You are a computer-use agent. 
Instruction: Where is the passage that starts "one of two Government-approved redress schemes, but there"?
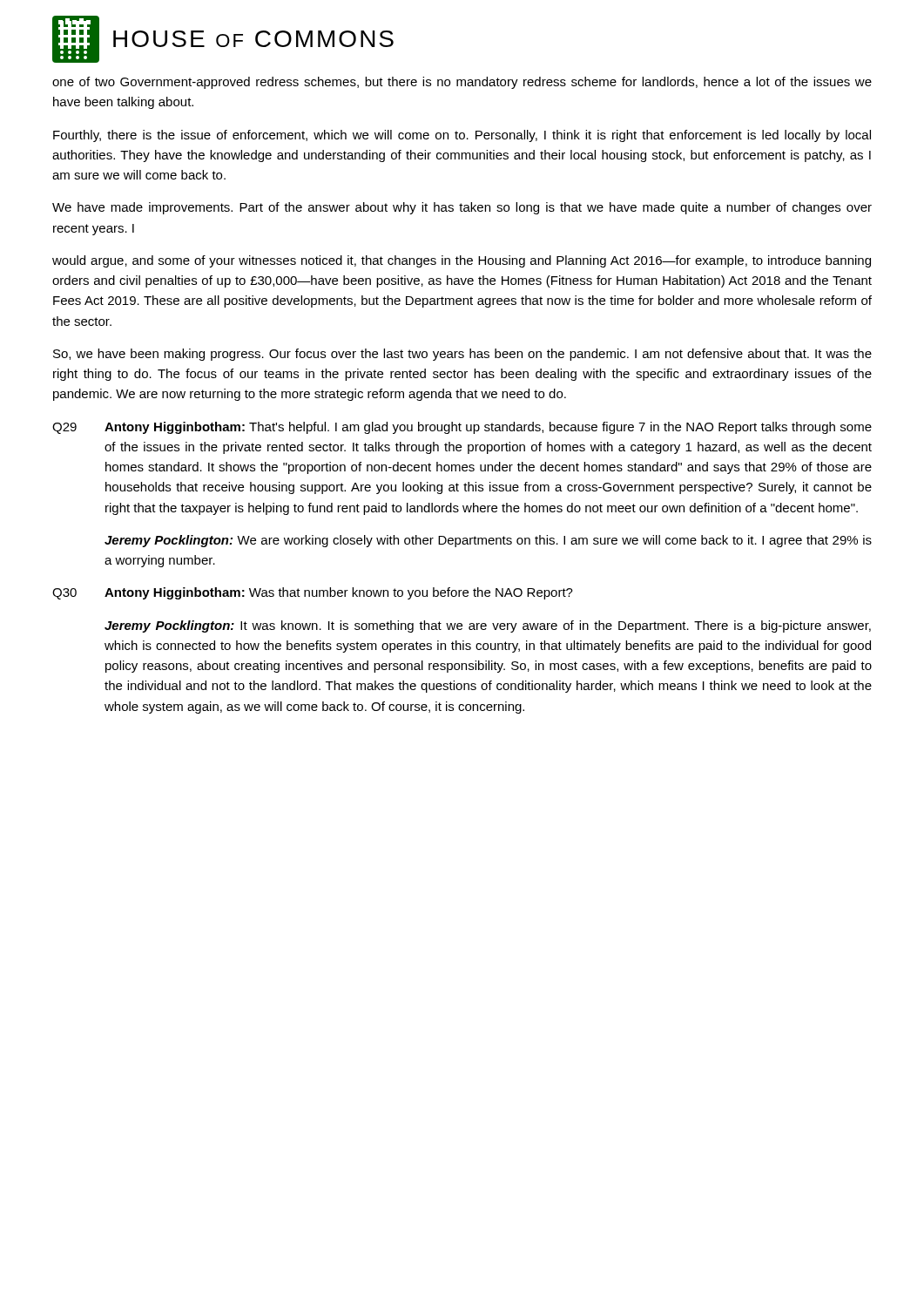[x=462, y=92]
